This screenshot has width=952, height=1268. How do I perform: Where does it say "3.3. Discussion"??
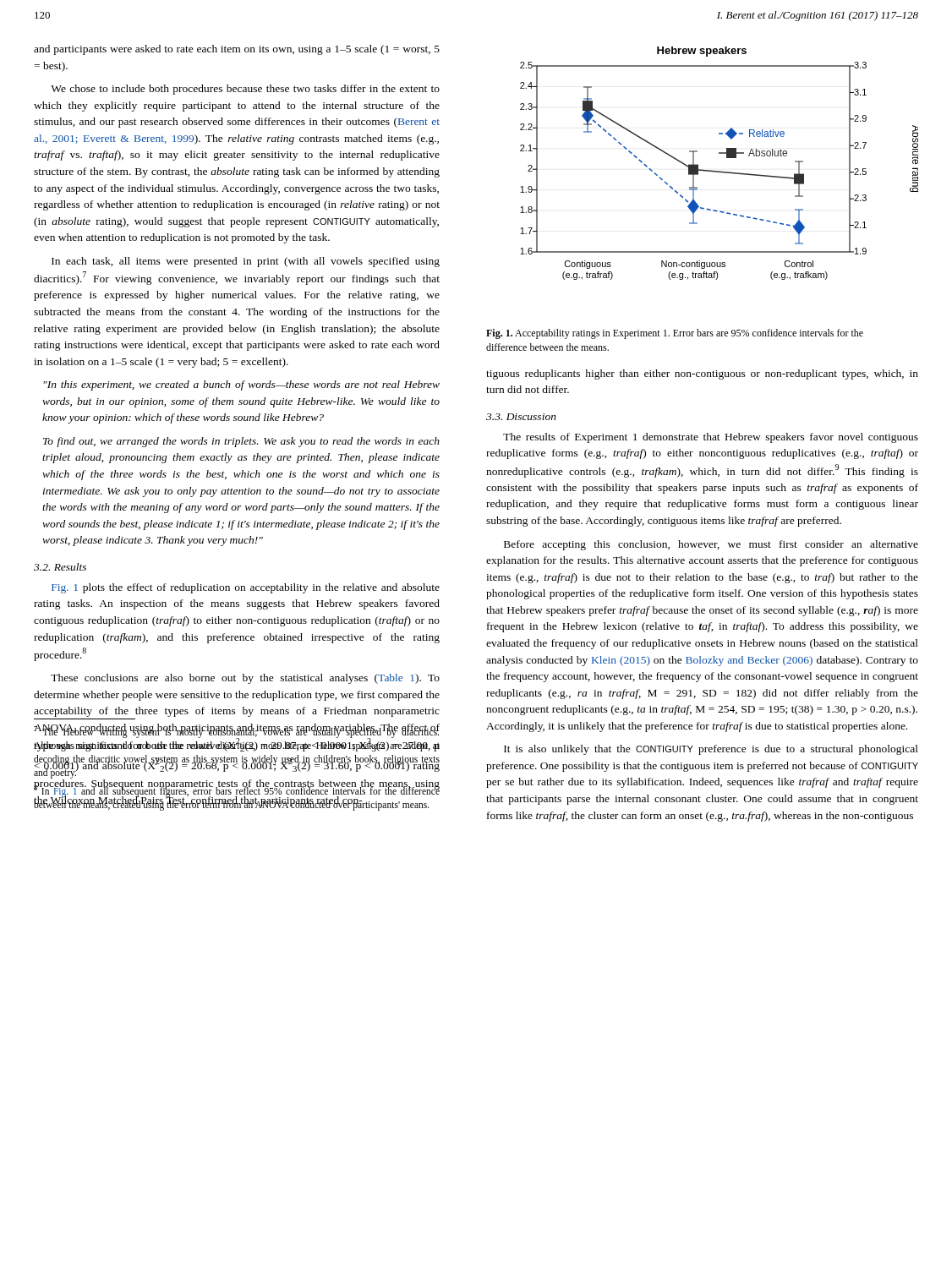click(x=521, y=416)
